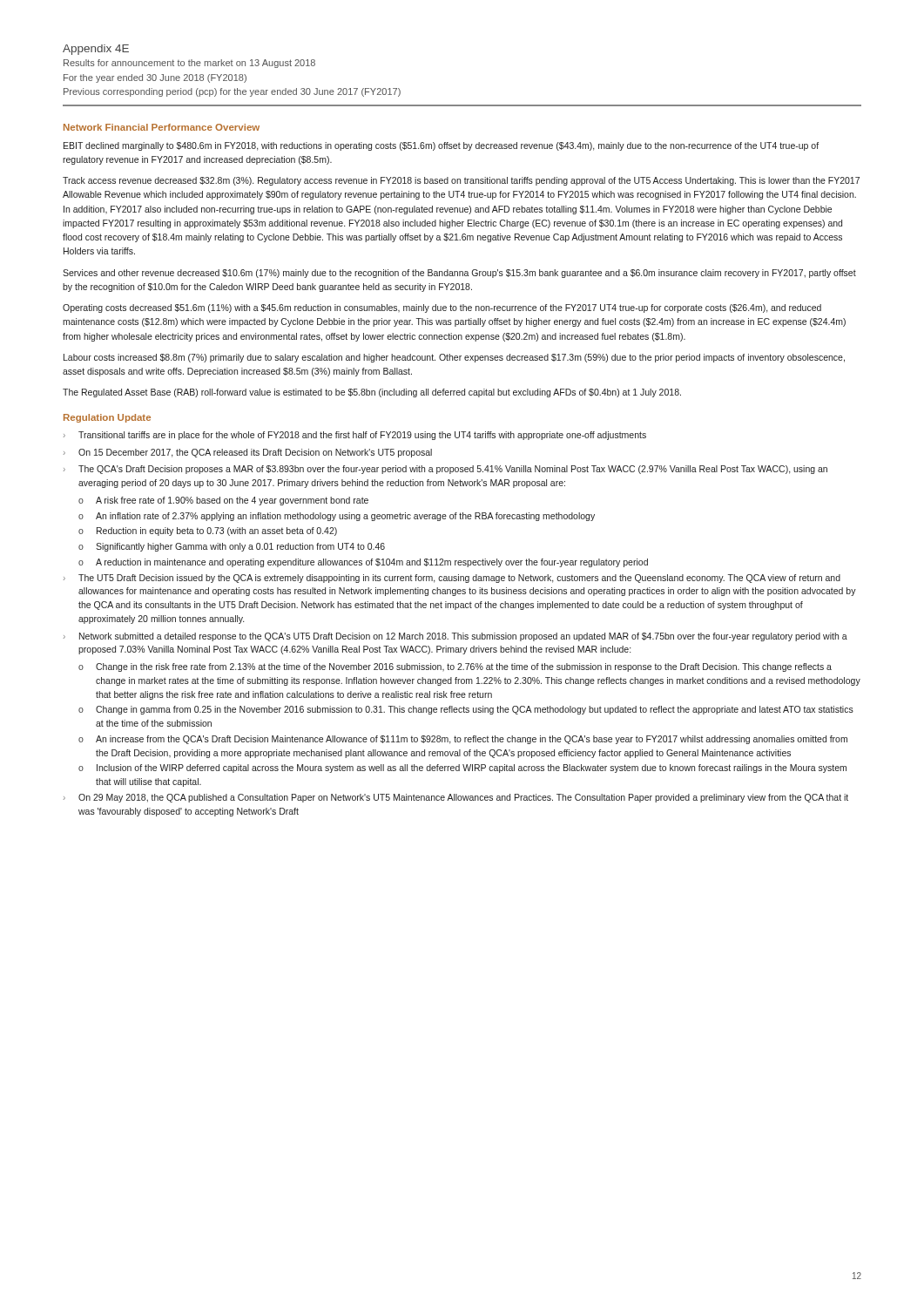Viewport: 924px width, 1307px height.
Task: Select the text block with the text "The Regulated Asset Base (RAB) roll-forward"
Action: coord(372,392)
